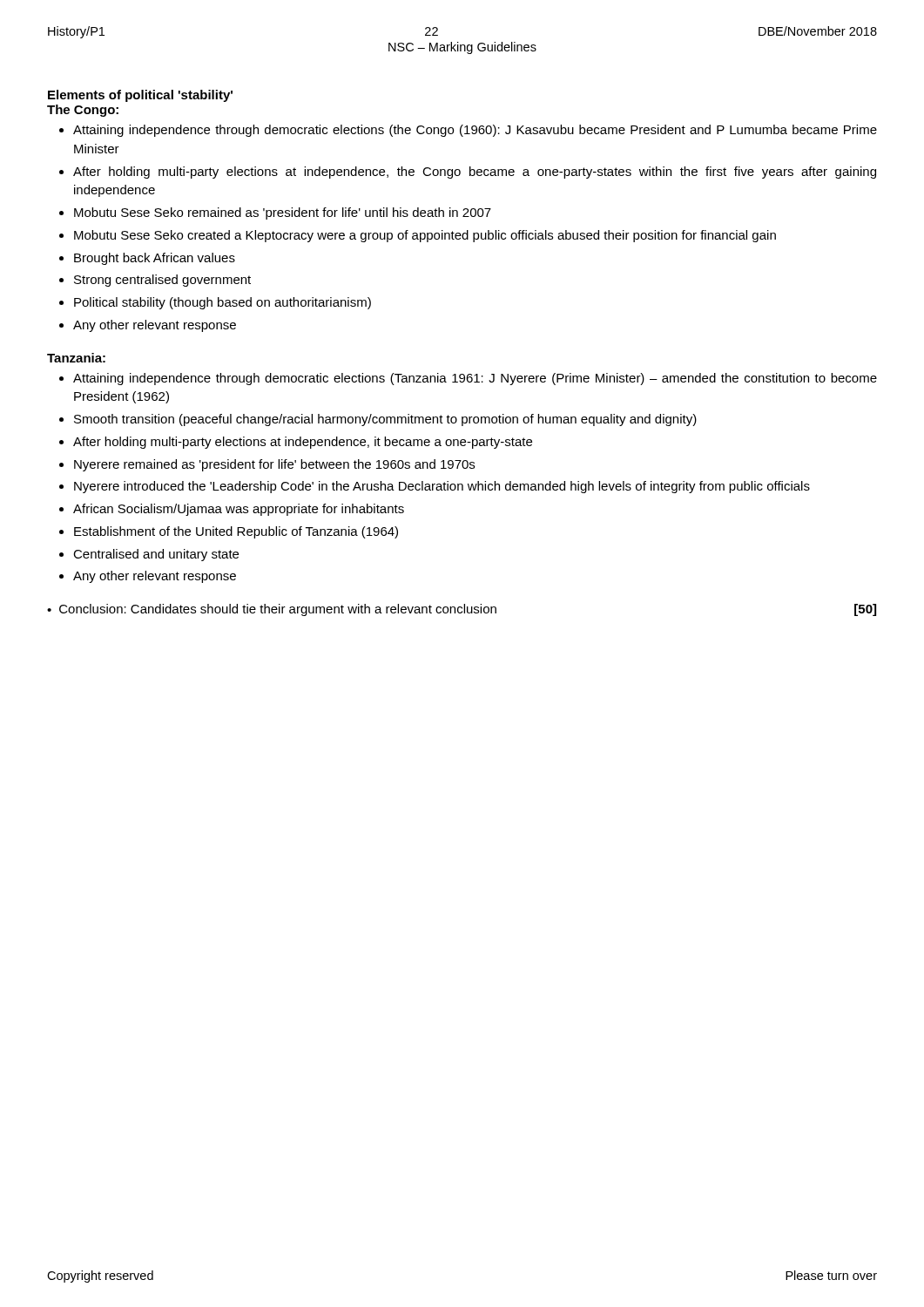Select the passage starting "Smooth transition (peaceful change/racial harmony/commitment to"
The image size is (924, 1307).
(385, 419)
